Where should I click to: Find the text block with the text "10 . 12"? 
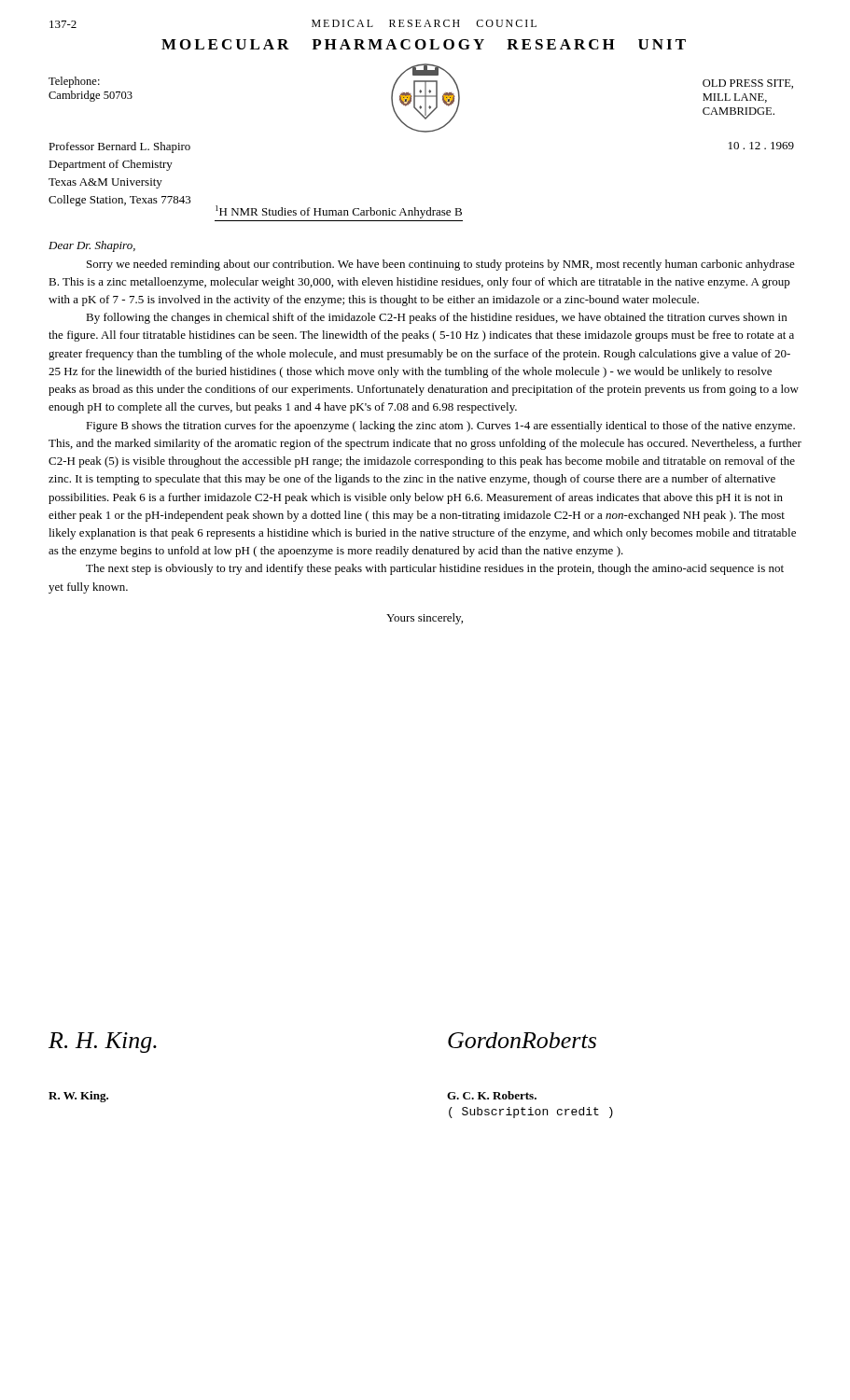point(761,145)
